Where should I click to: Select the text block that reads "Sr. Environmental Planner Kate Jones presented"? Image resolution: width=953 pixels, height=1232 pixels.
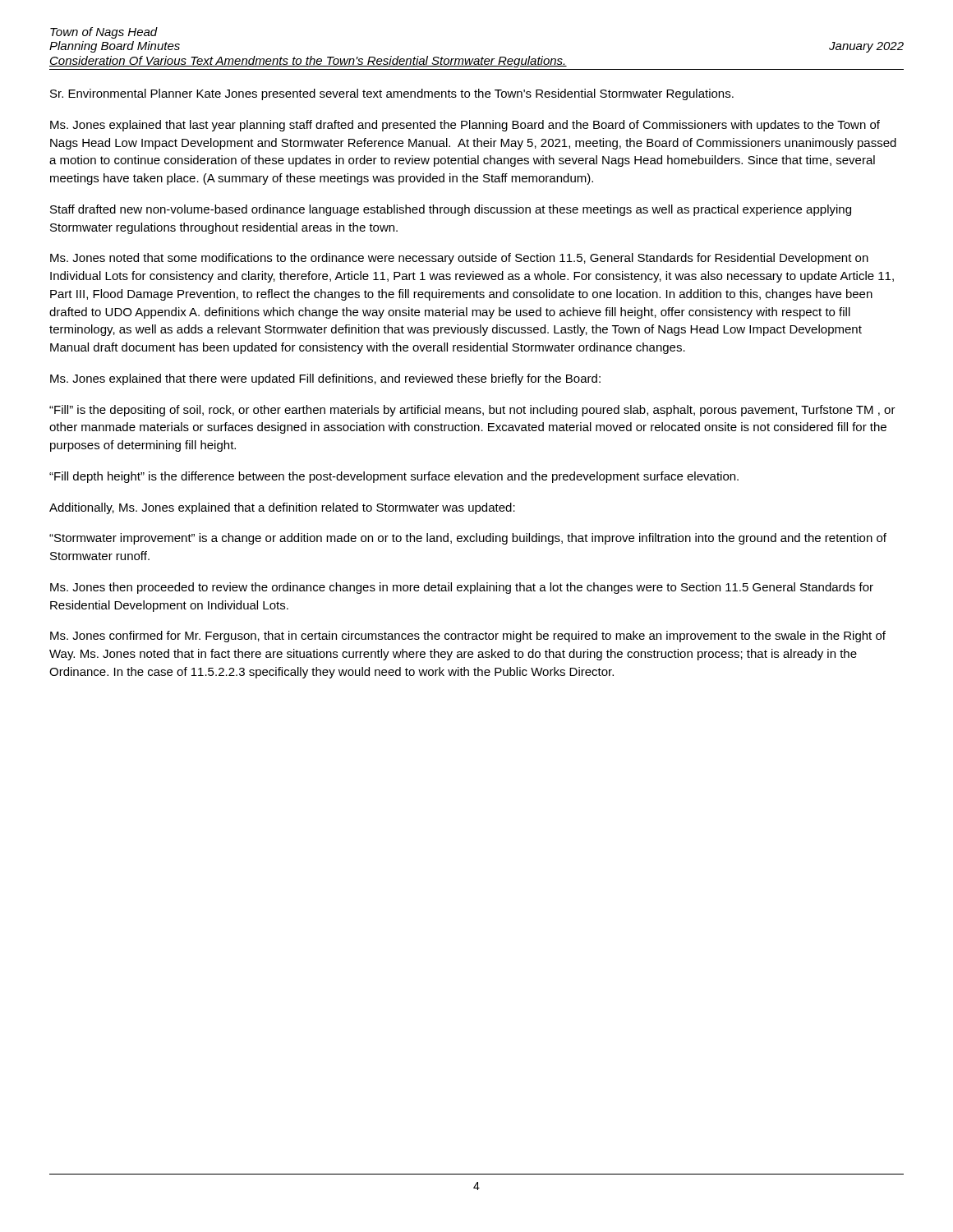(392, 93)
